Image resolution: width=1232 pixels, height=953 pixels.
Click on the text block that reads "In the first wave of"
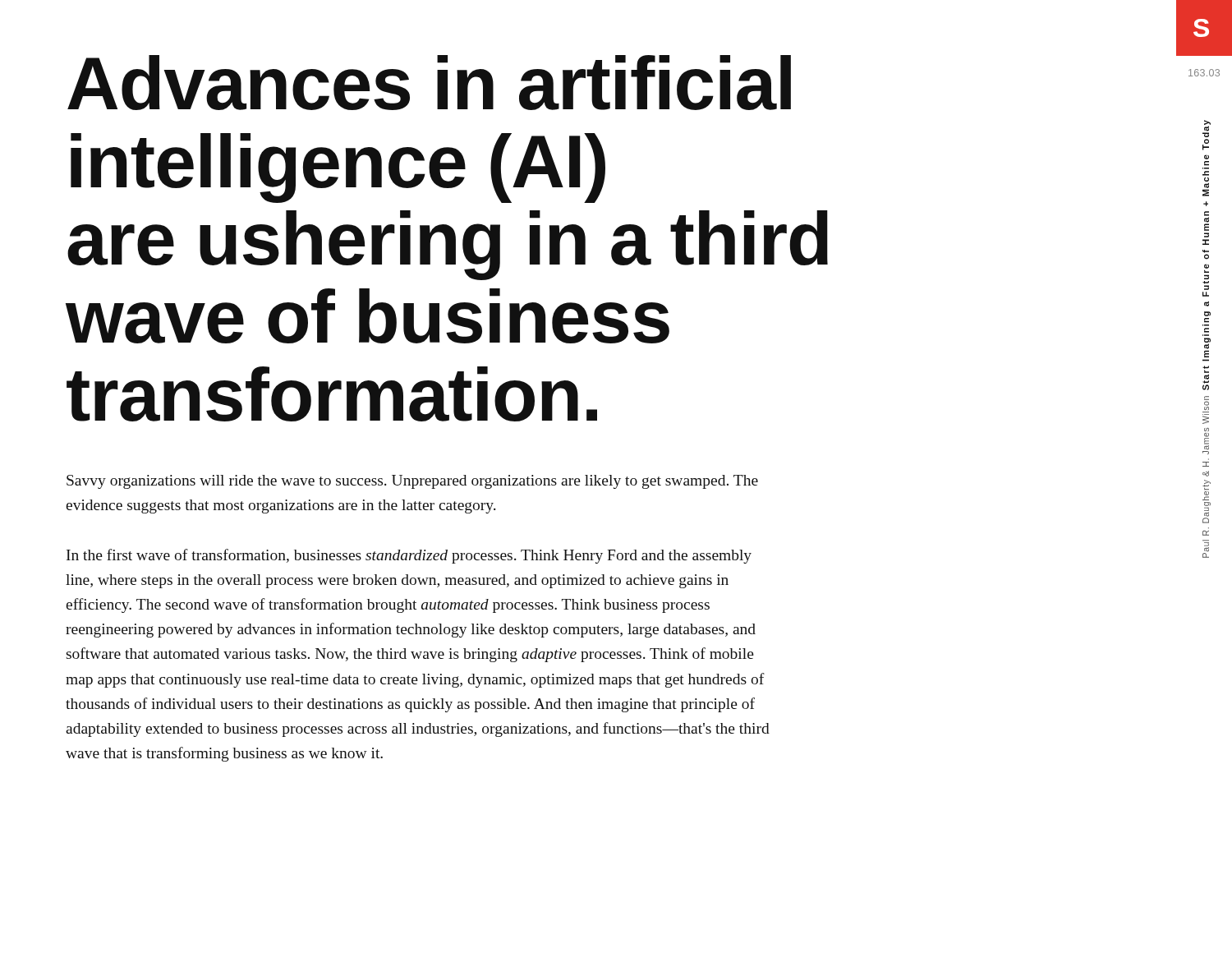(417, 654)
